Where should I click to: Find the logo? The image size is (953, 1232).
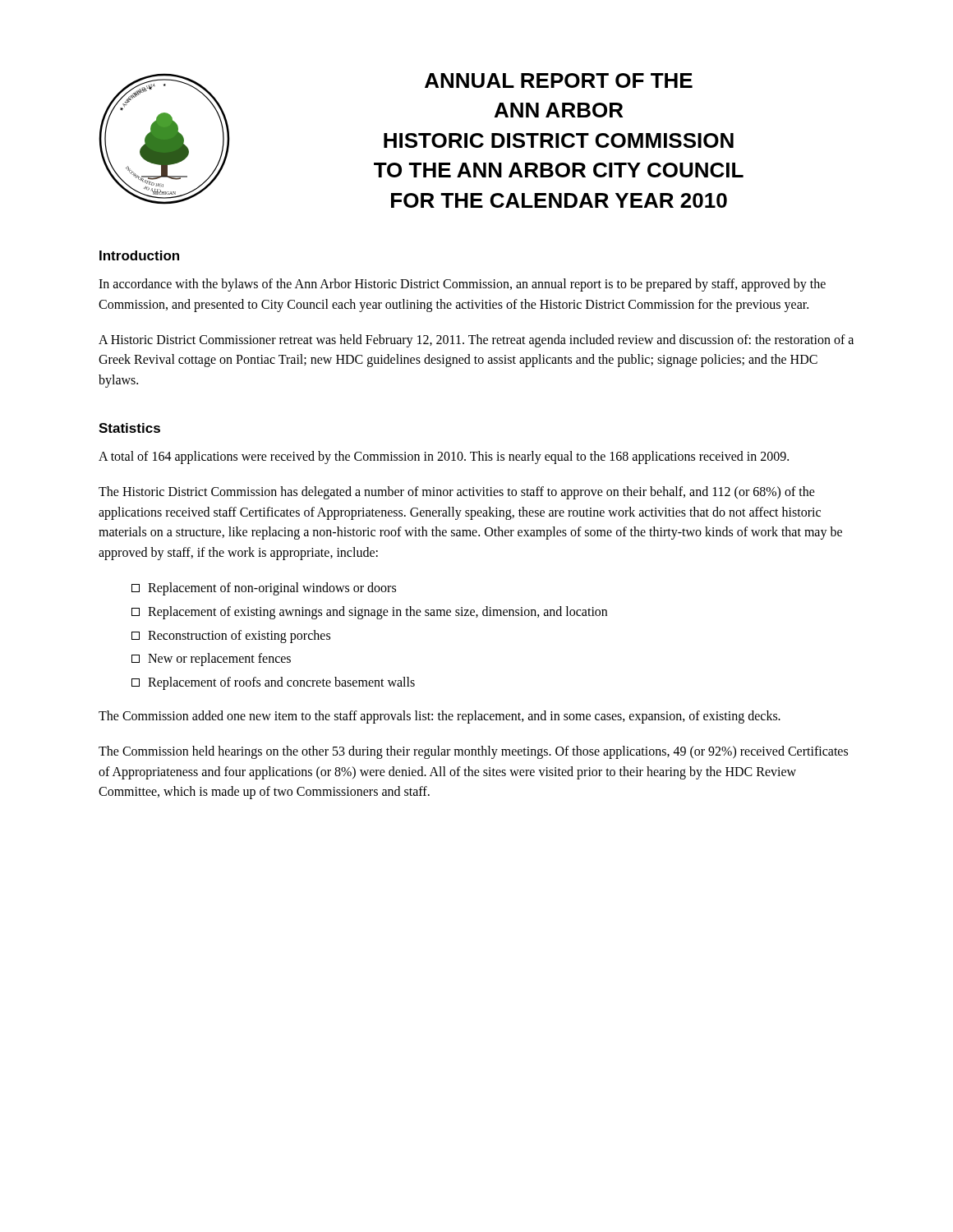pyautogui.click(x=164, y=140)
